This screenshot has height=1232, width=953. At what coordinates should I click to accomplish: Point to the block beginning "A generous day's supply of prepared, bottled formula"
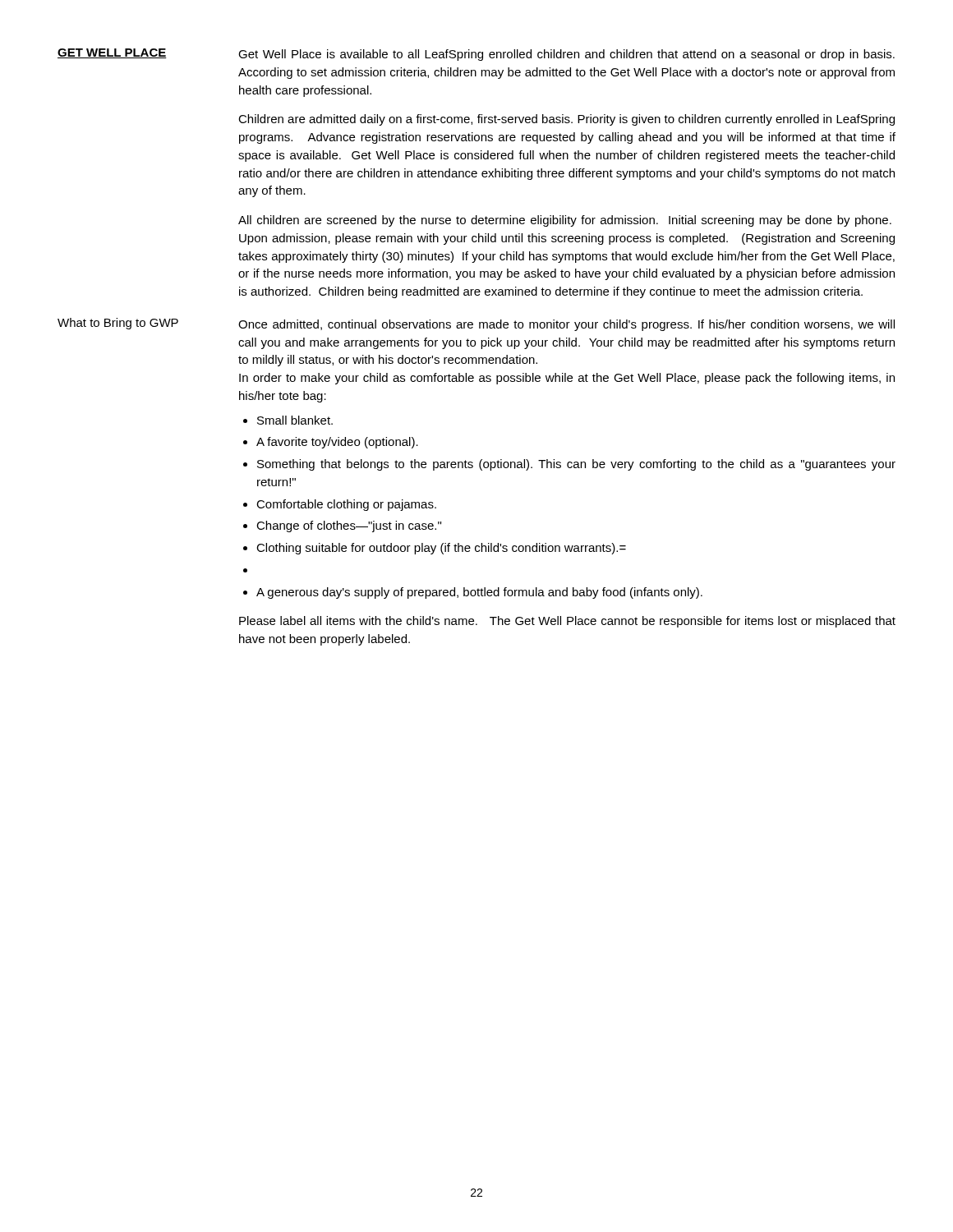point(480,591)
